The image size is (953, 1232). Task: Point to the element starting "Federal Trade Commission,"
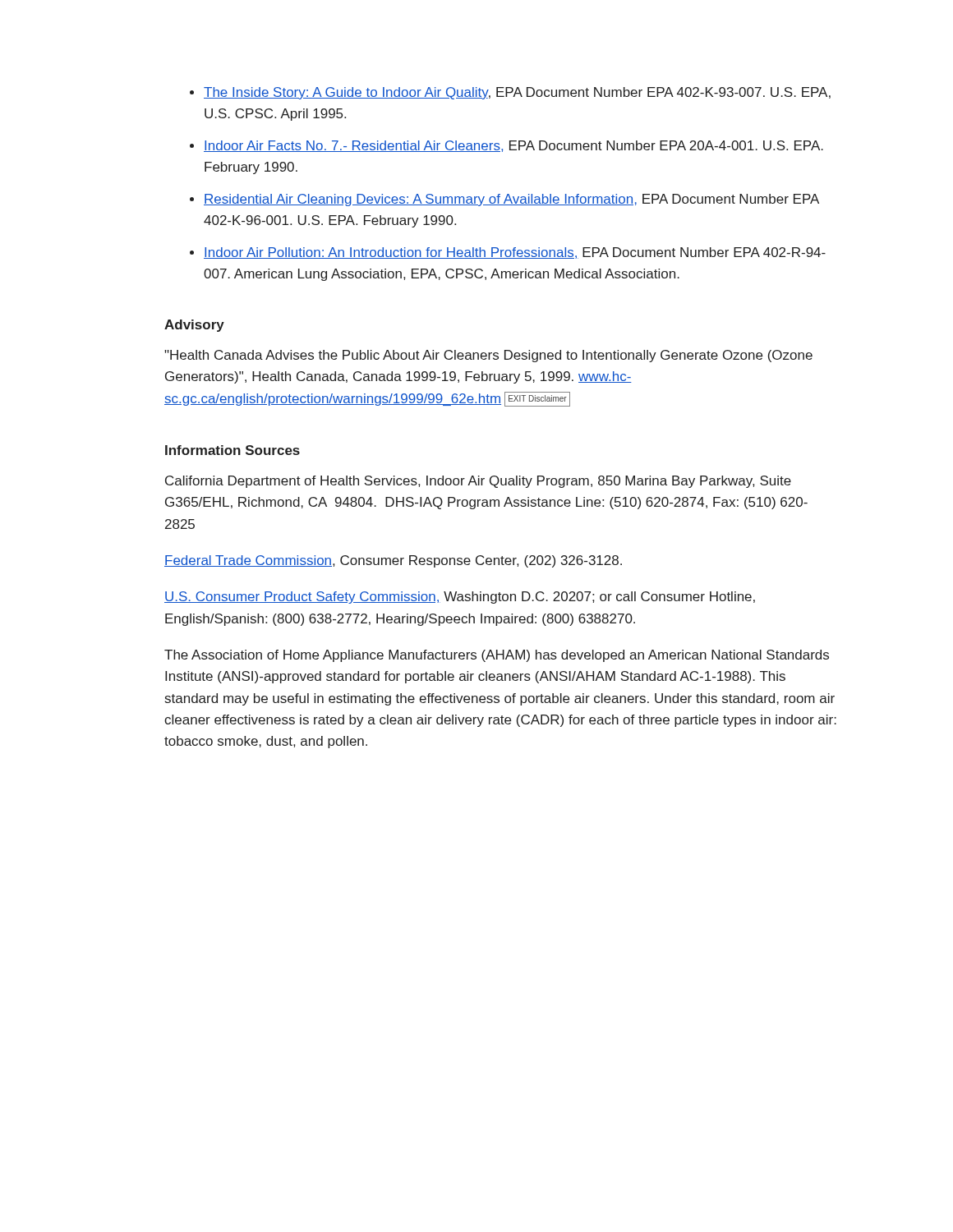(394, 561)
